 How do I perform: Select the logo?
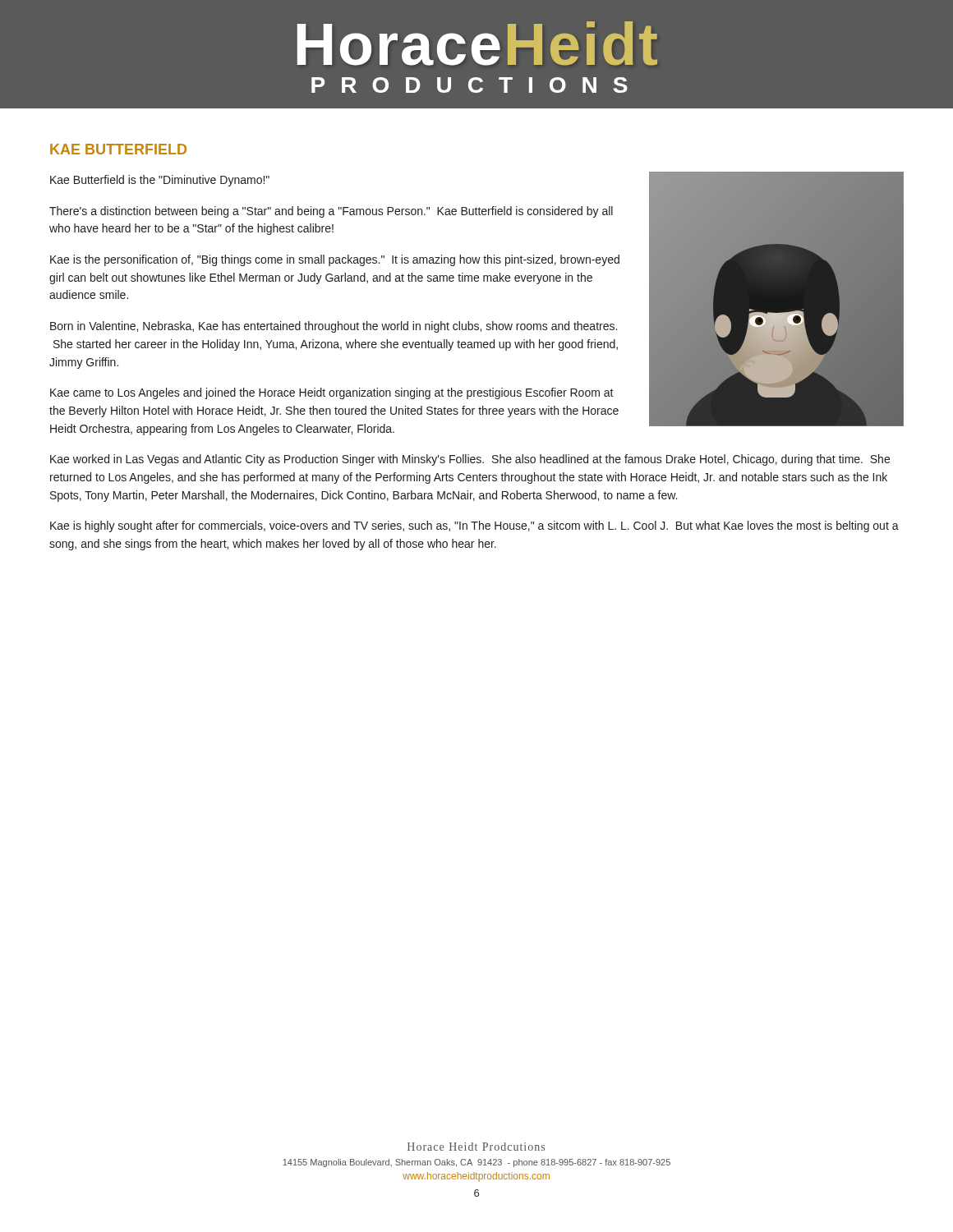tap(476, 54)
